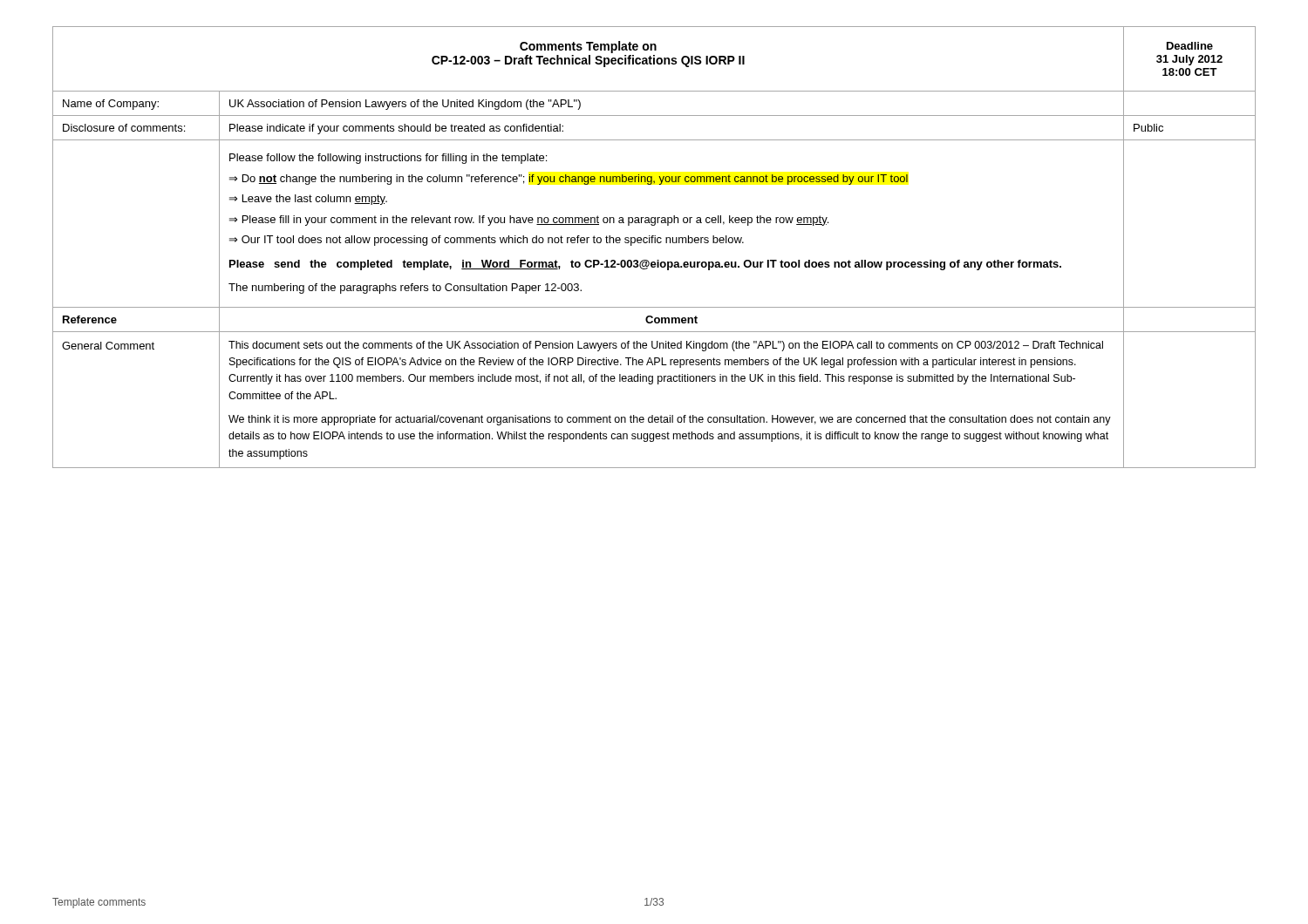This screenshot has height=924, width=1308.
Task: Point to the block beginning "Please indicate if your comments should be"
Action: tap(396, 128)
